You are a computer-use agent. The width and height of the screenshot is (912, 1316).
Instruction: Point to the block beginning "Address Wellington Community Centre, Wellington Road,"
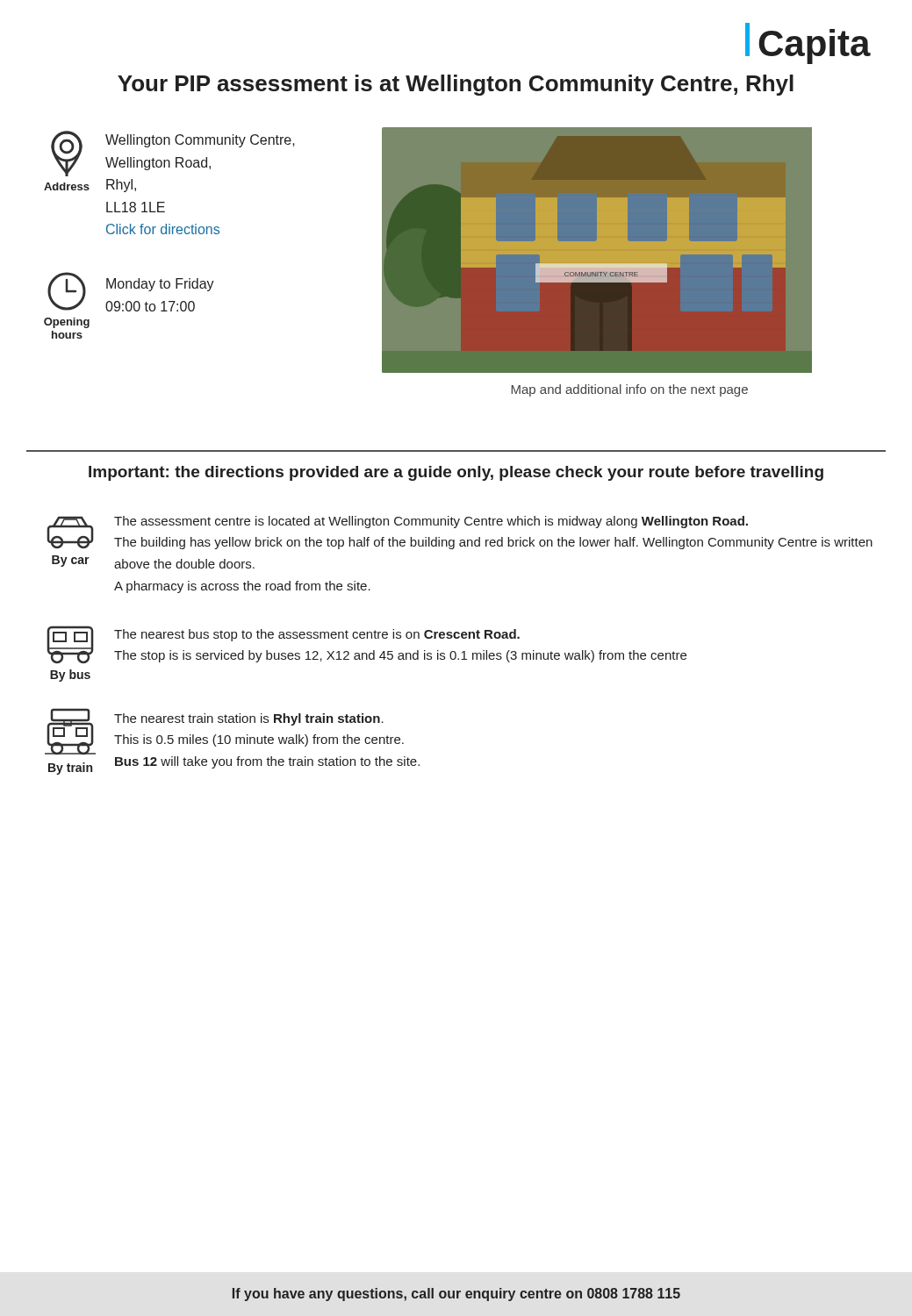(x=173, y=154)
